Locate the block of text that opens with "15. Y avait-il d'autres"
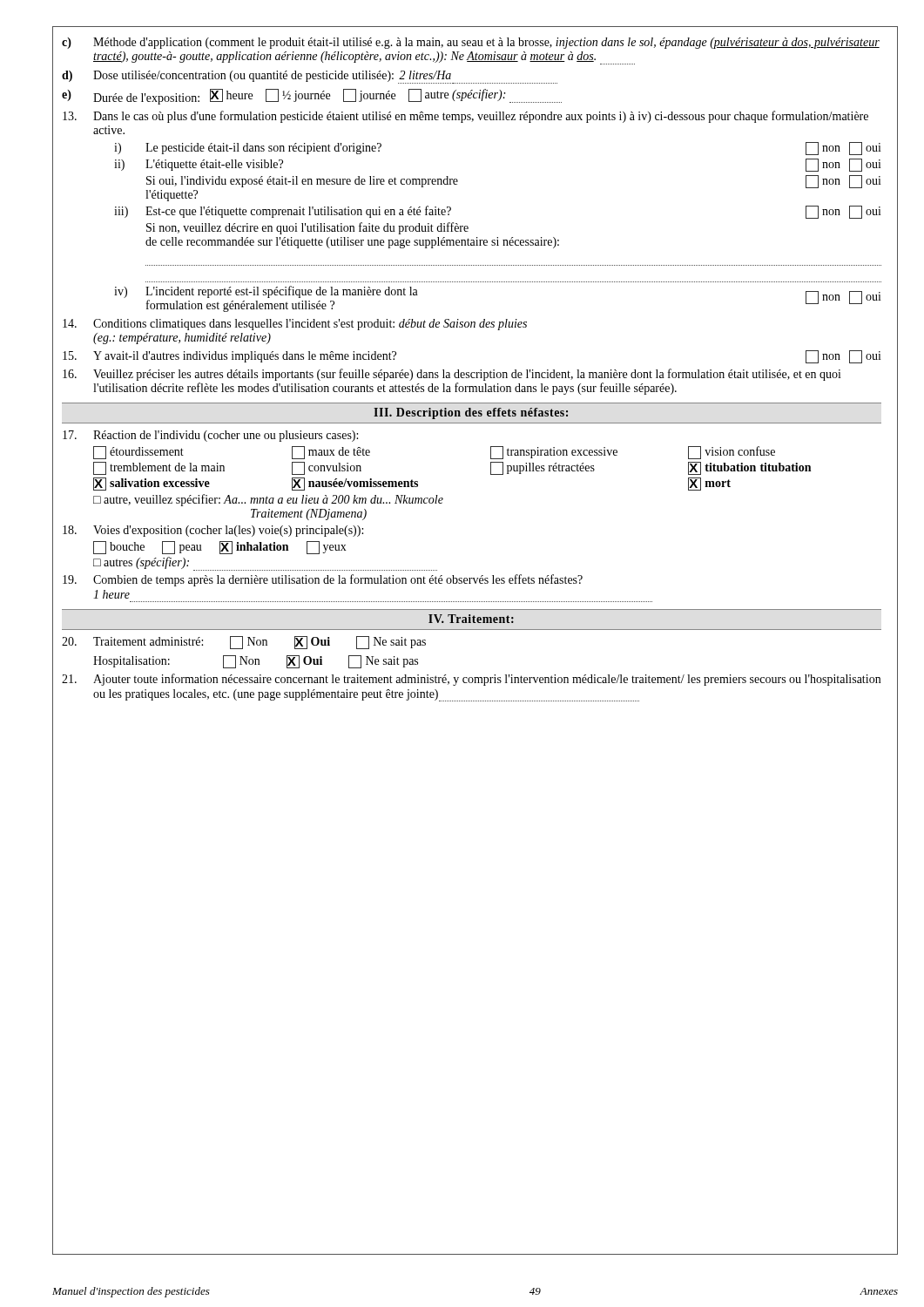 pos(243,357)
